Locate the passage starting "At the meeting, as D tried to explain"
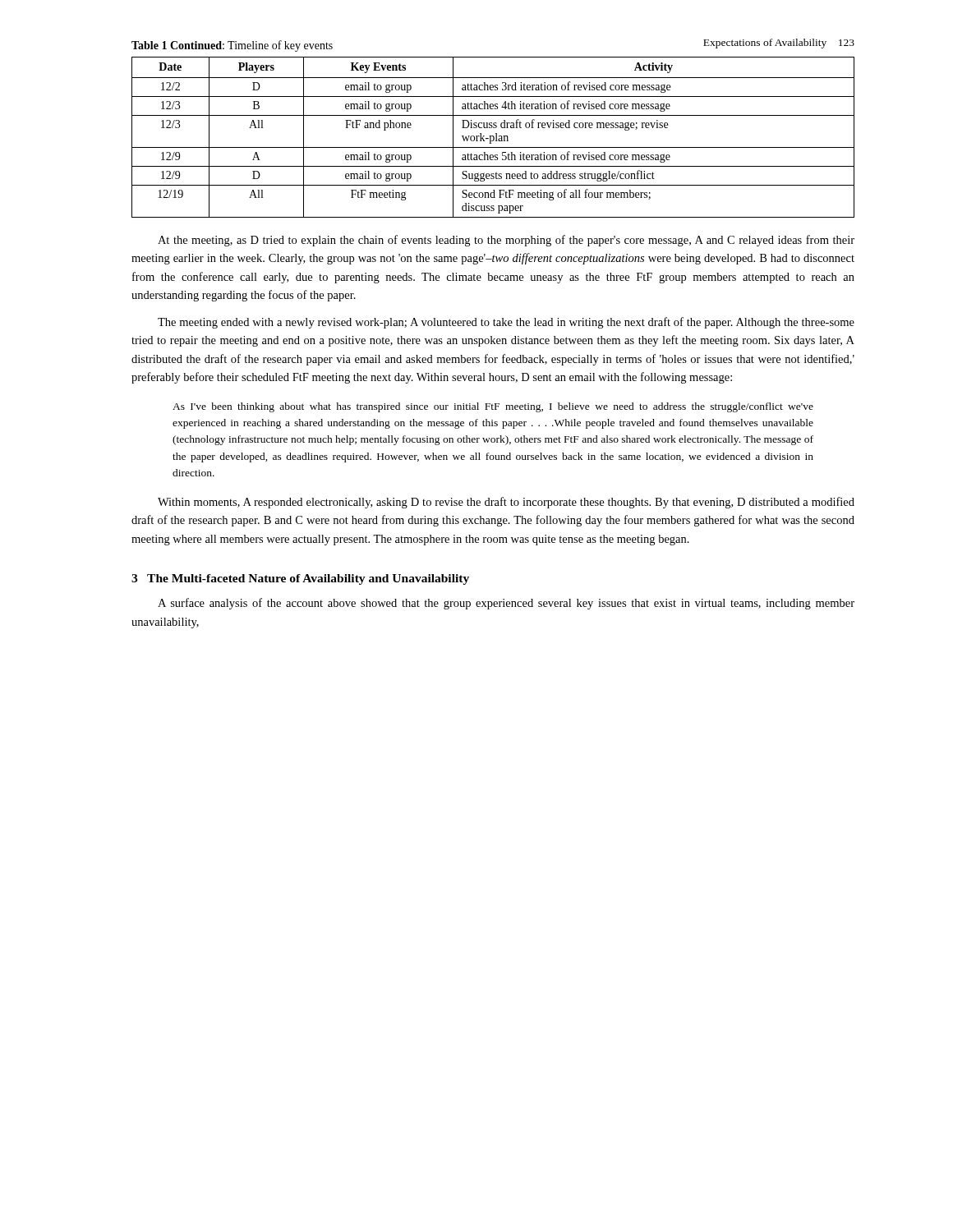The height and width of the screenshot is (1232, 953). tap(493, 267)
